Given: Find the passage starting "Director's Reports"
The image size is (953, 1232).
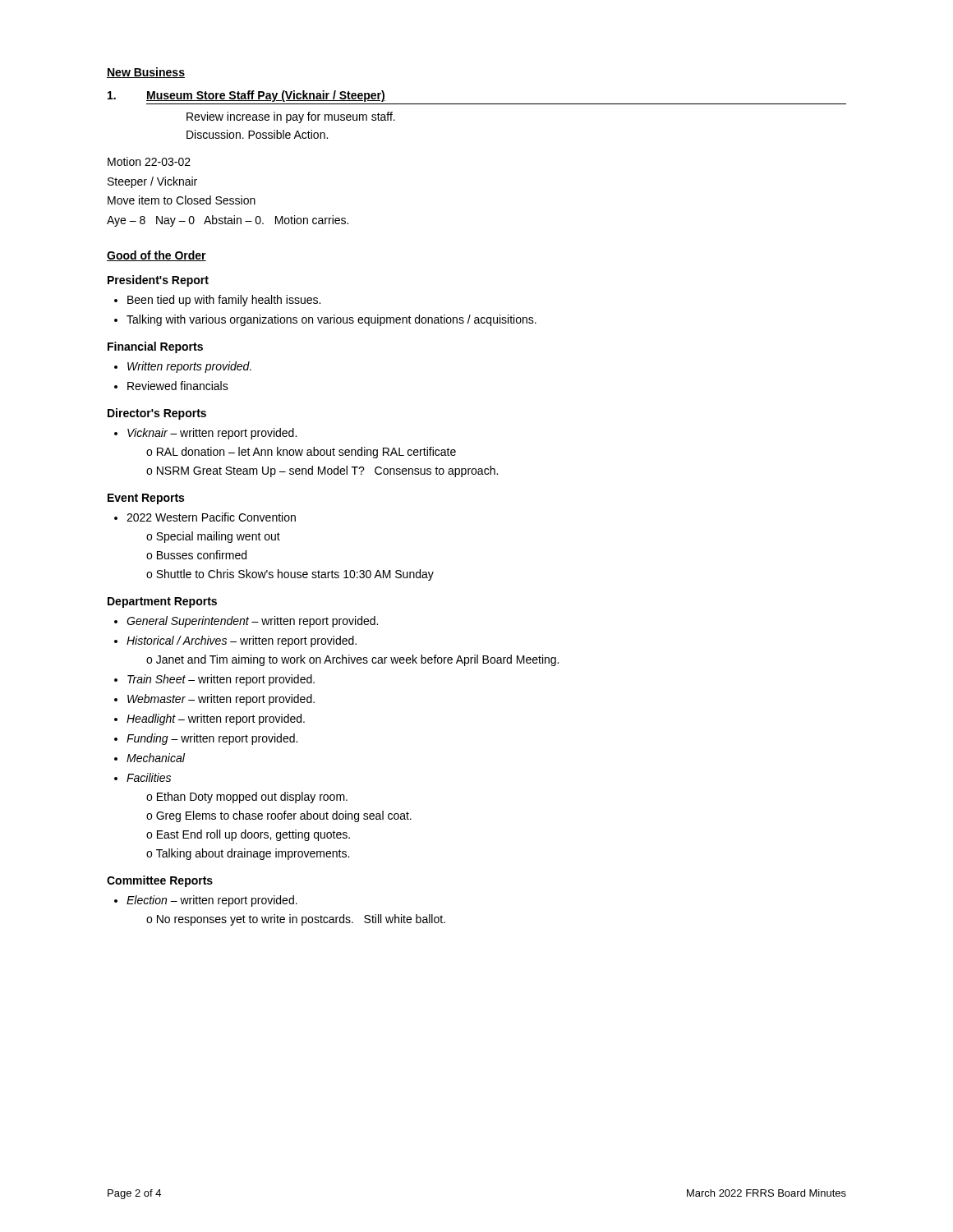Looking at the screenshot, I should 157,413.
